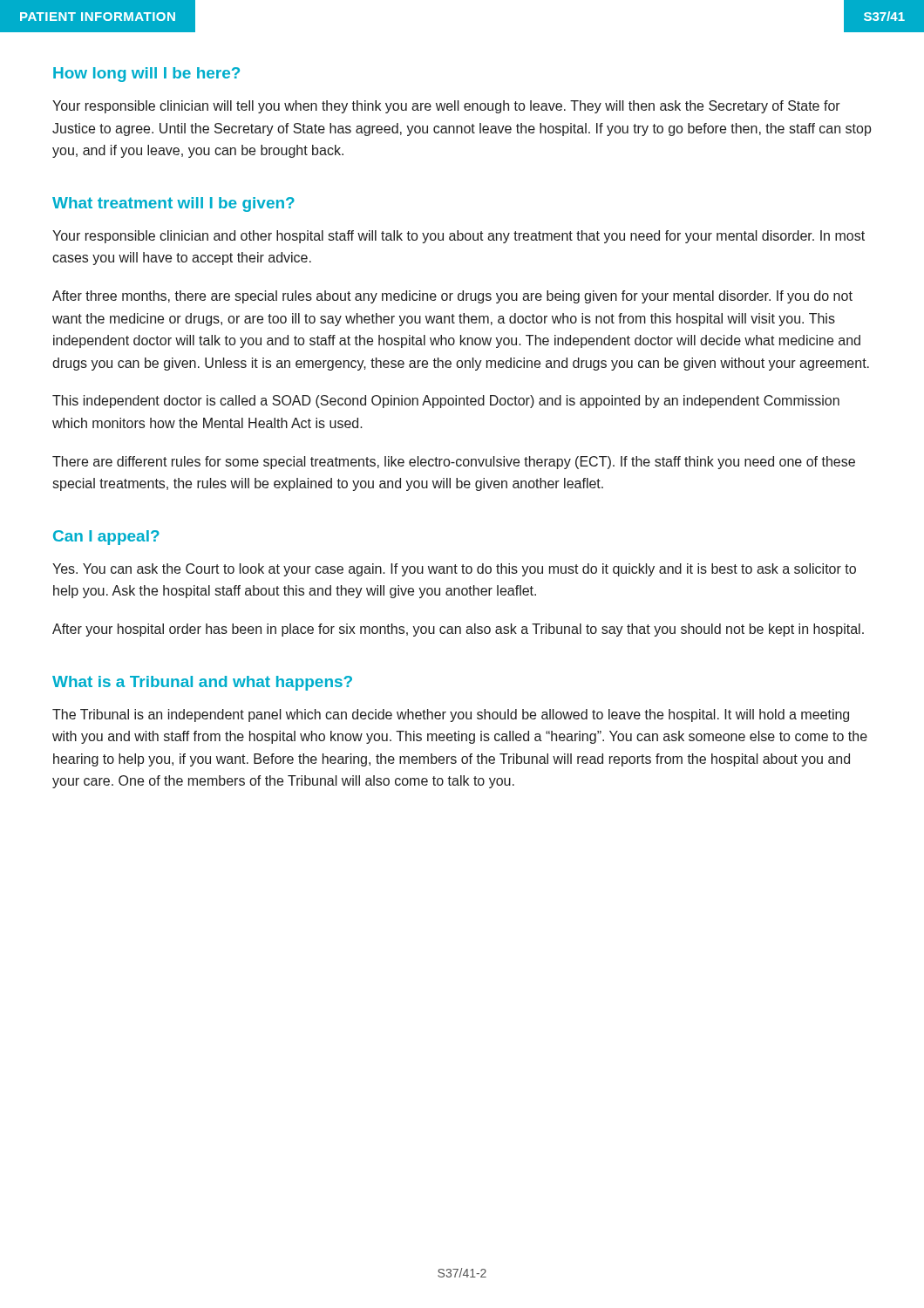
Task: Navigate to the text starting "Yes. You can ask the Court to"
Action: [454, 580]
